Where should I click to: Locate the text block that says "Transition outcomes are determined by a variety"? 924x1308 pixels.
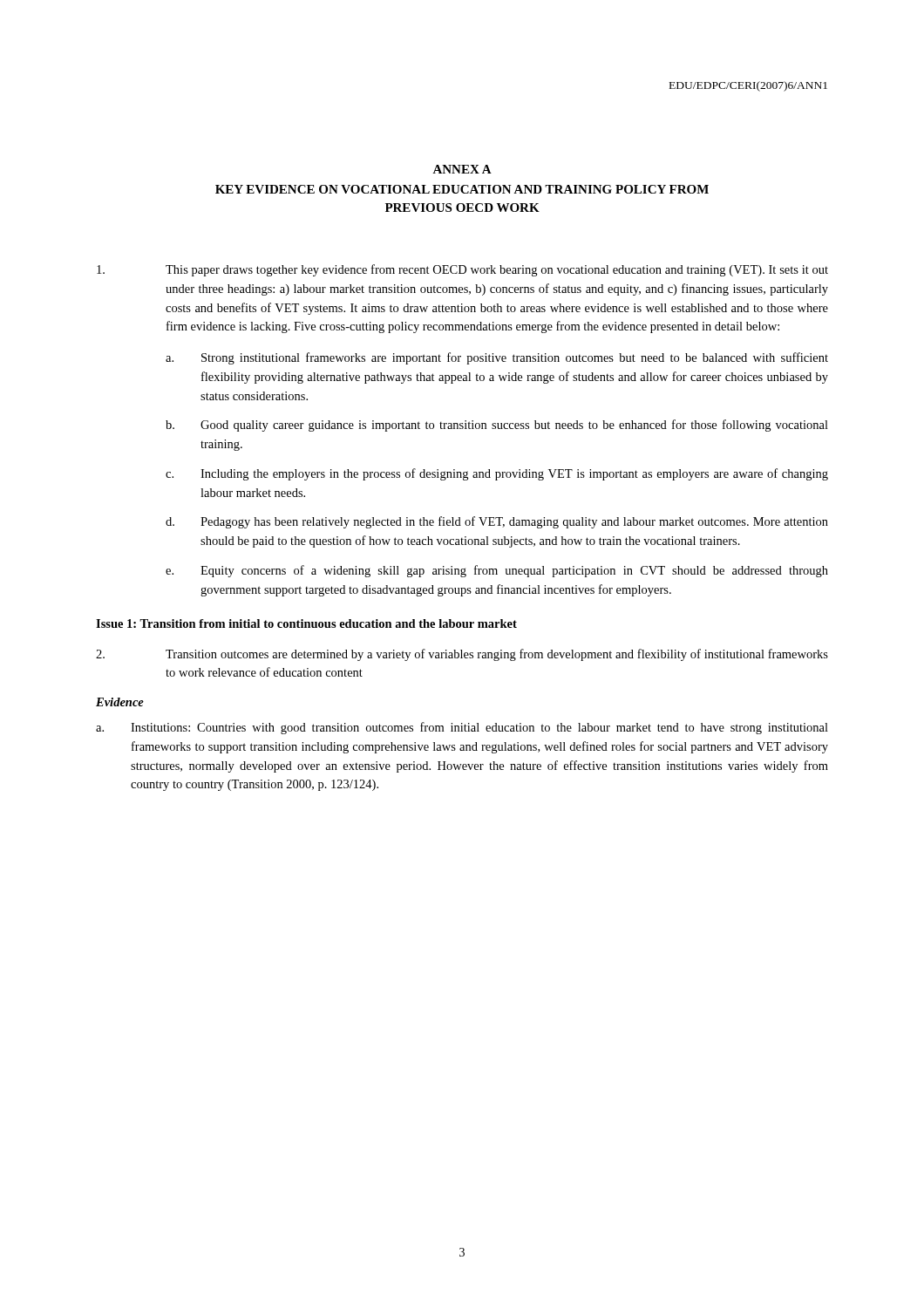pyautogui.click(x=462, y=664)
